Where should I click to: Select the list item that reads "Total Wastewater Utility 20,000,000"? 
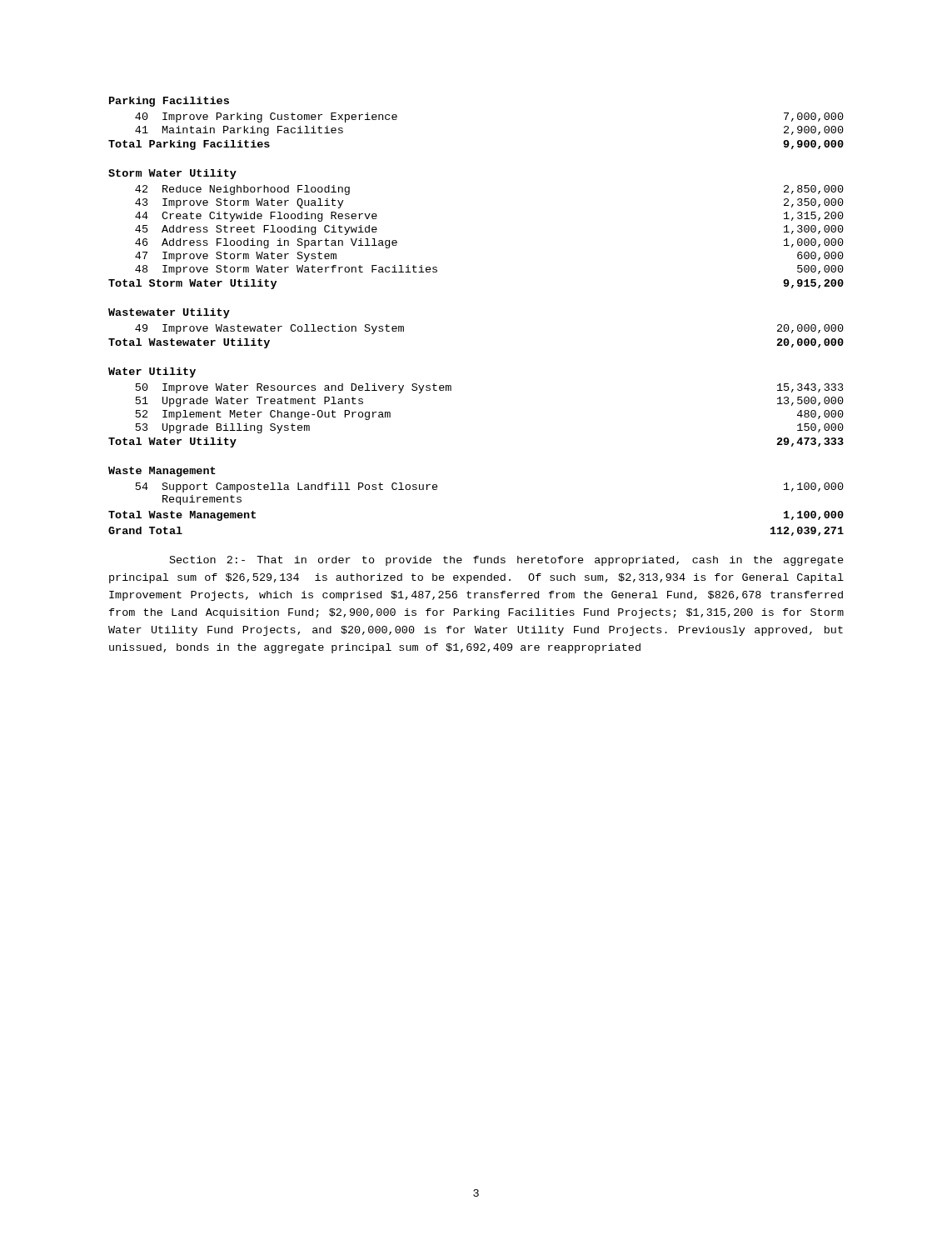click(193, 343)
